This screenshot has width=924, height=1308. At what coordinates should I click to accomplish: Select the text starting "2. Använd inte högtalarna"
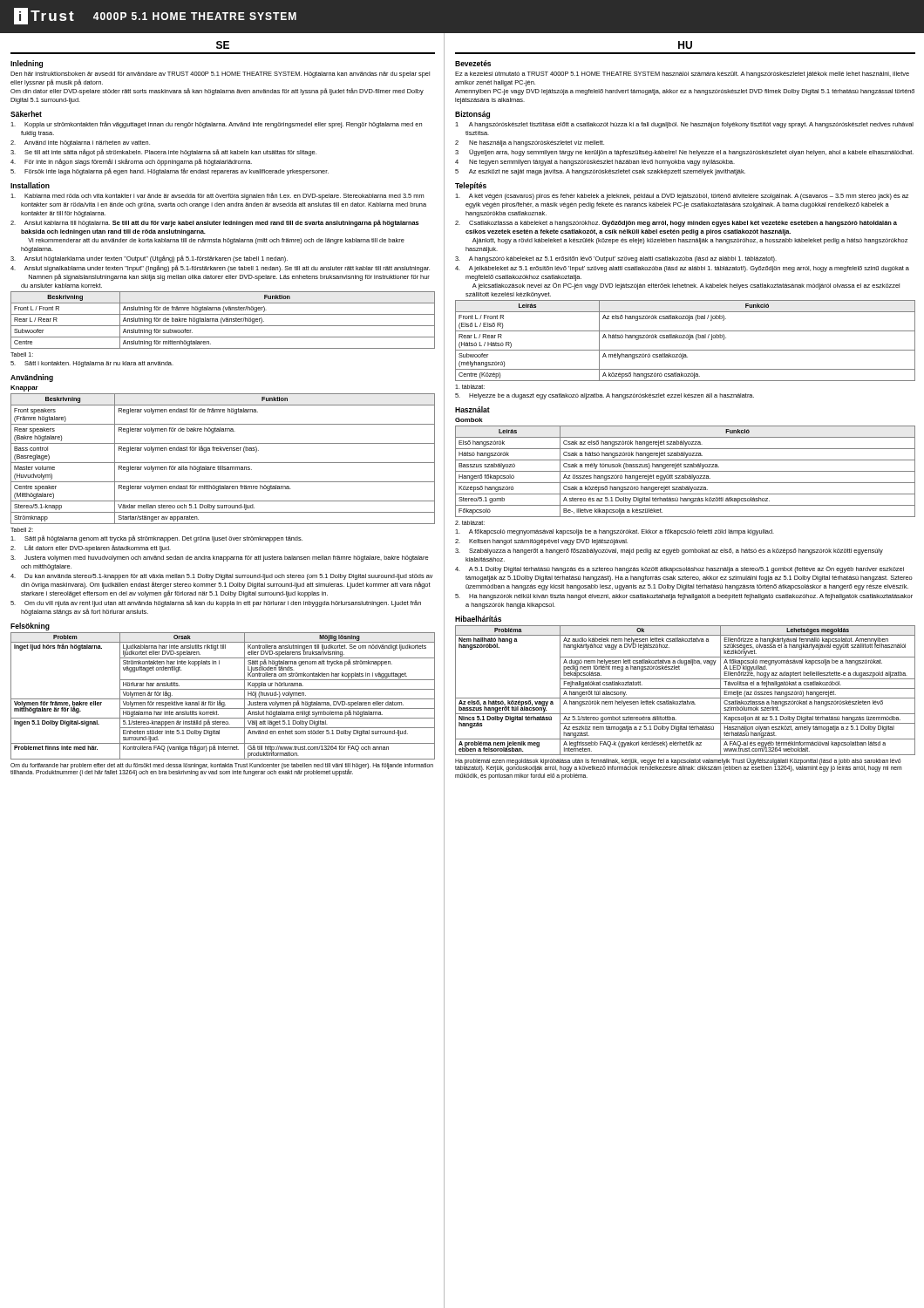coord(81,143)
